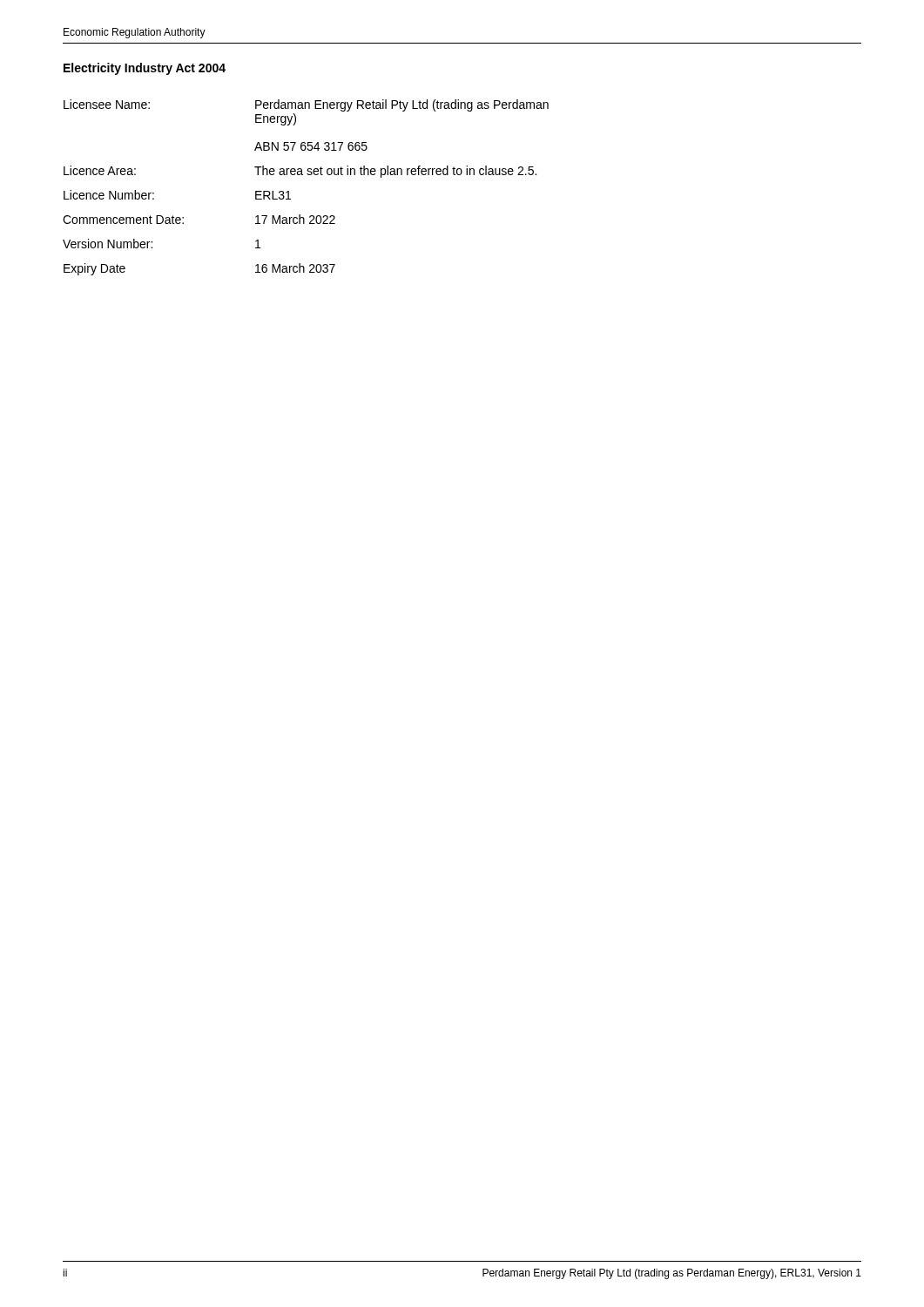The height and width of the screenshot is (1307, 924).
Task: Click the table
Action: [x=462, y=187]
